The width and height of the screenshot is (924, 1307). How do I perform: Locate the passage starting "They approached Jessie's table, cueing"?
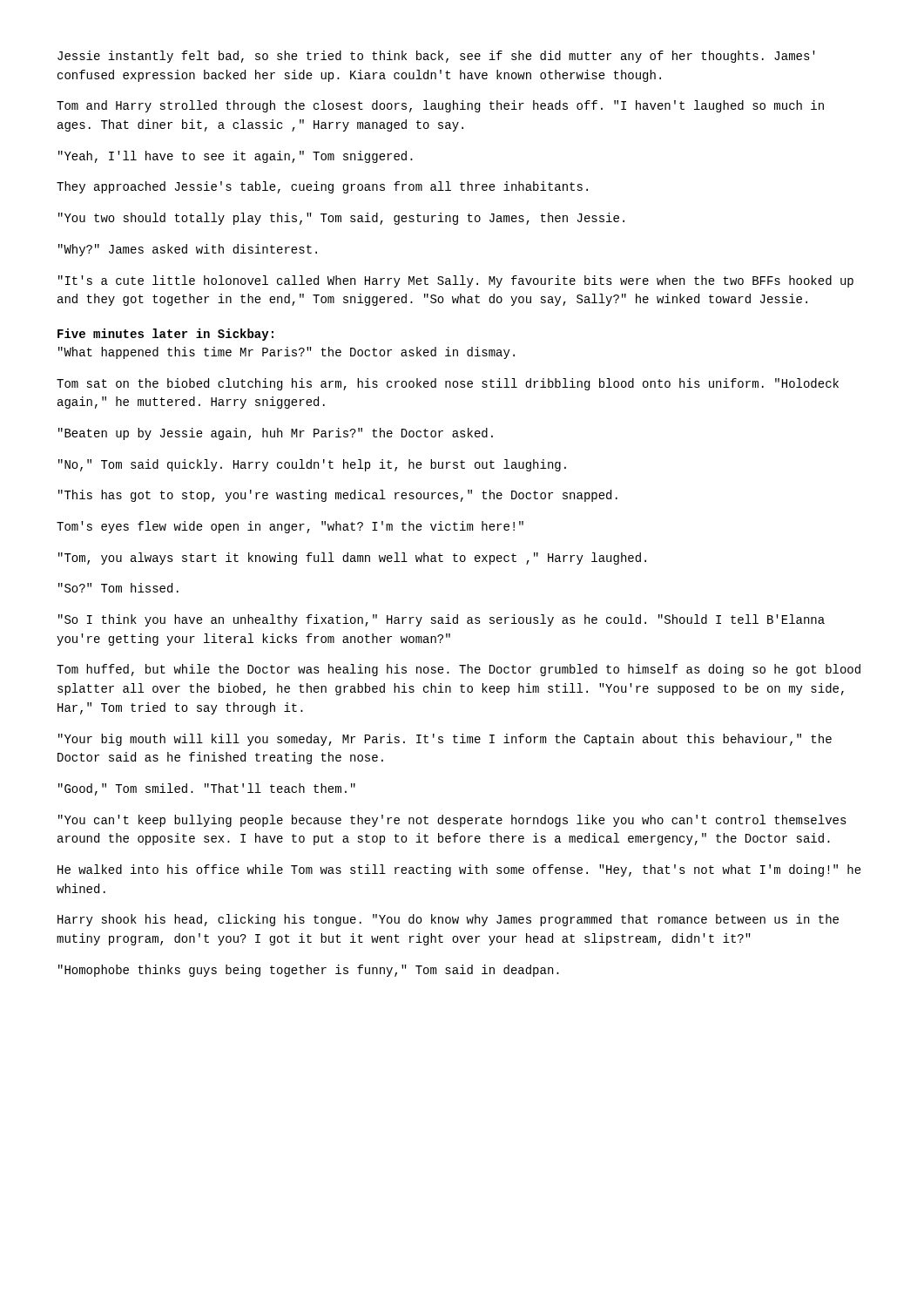coord(324,188)
